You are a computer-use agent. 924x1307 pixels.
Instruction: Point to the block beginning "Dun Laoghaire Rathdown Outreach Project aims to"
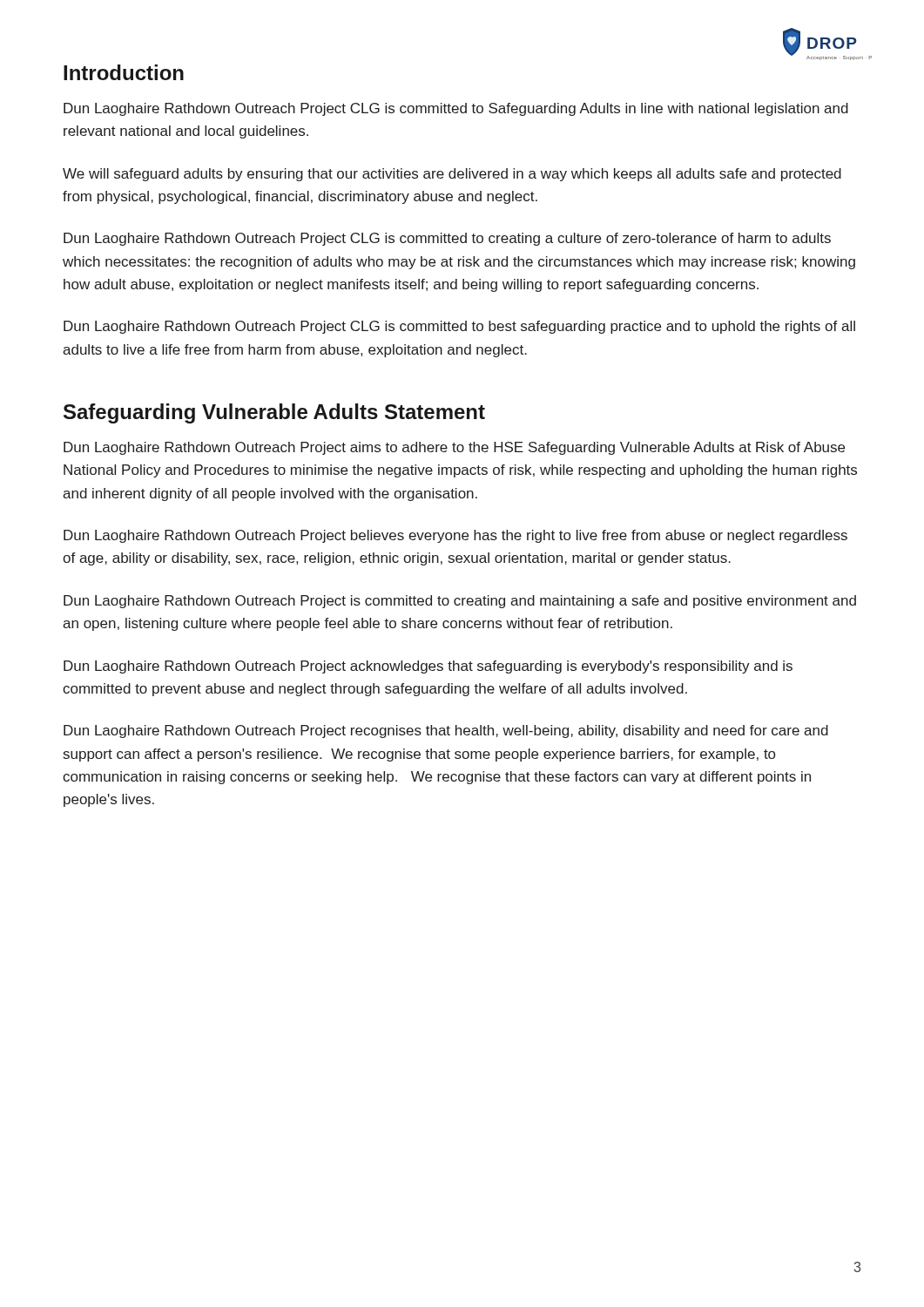[462, 471]
